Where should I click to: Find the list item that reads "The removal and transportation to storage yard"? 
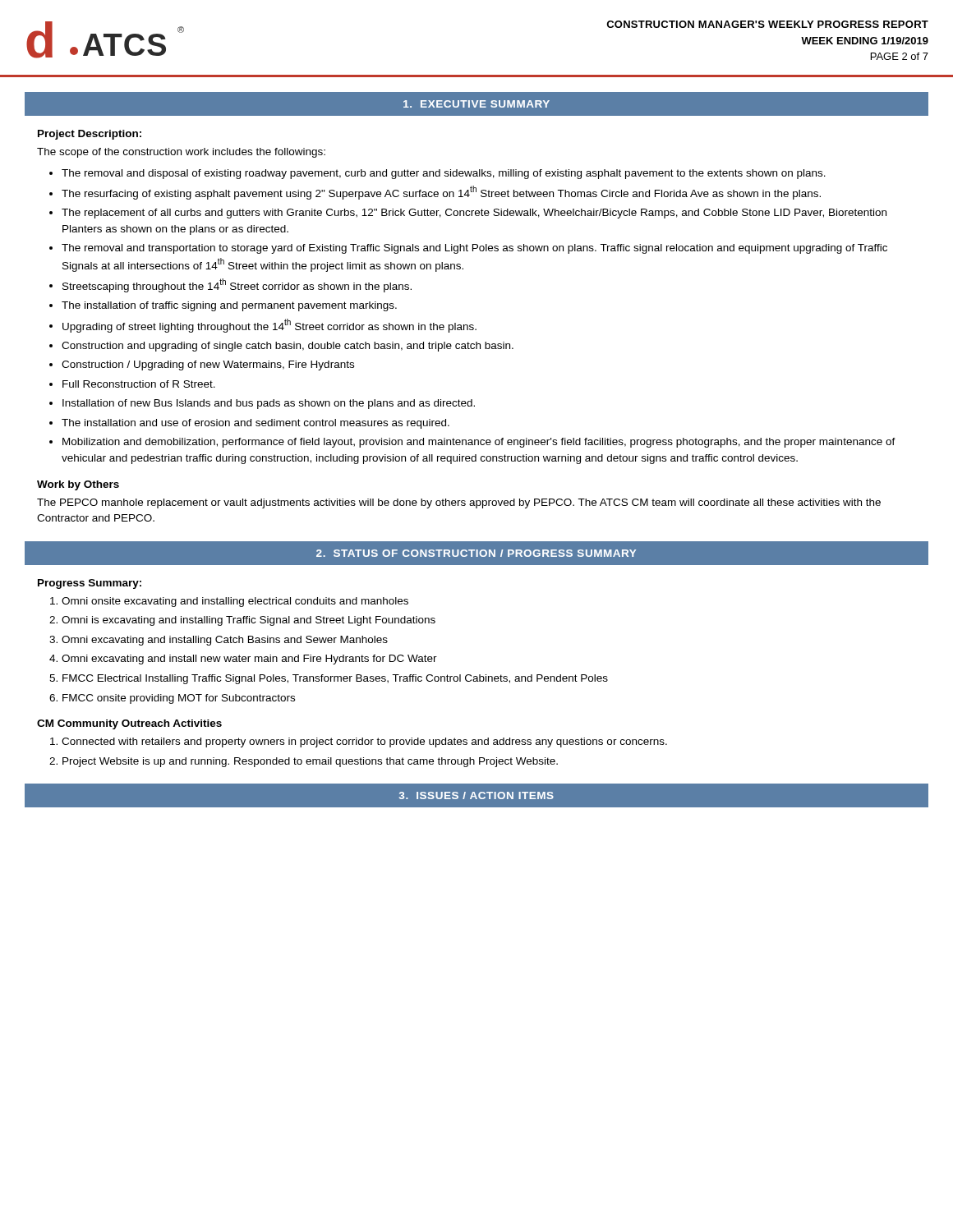point(475,257)
